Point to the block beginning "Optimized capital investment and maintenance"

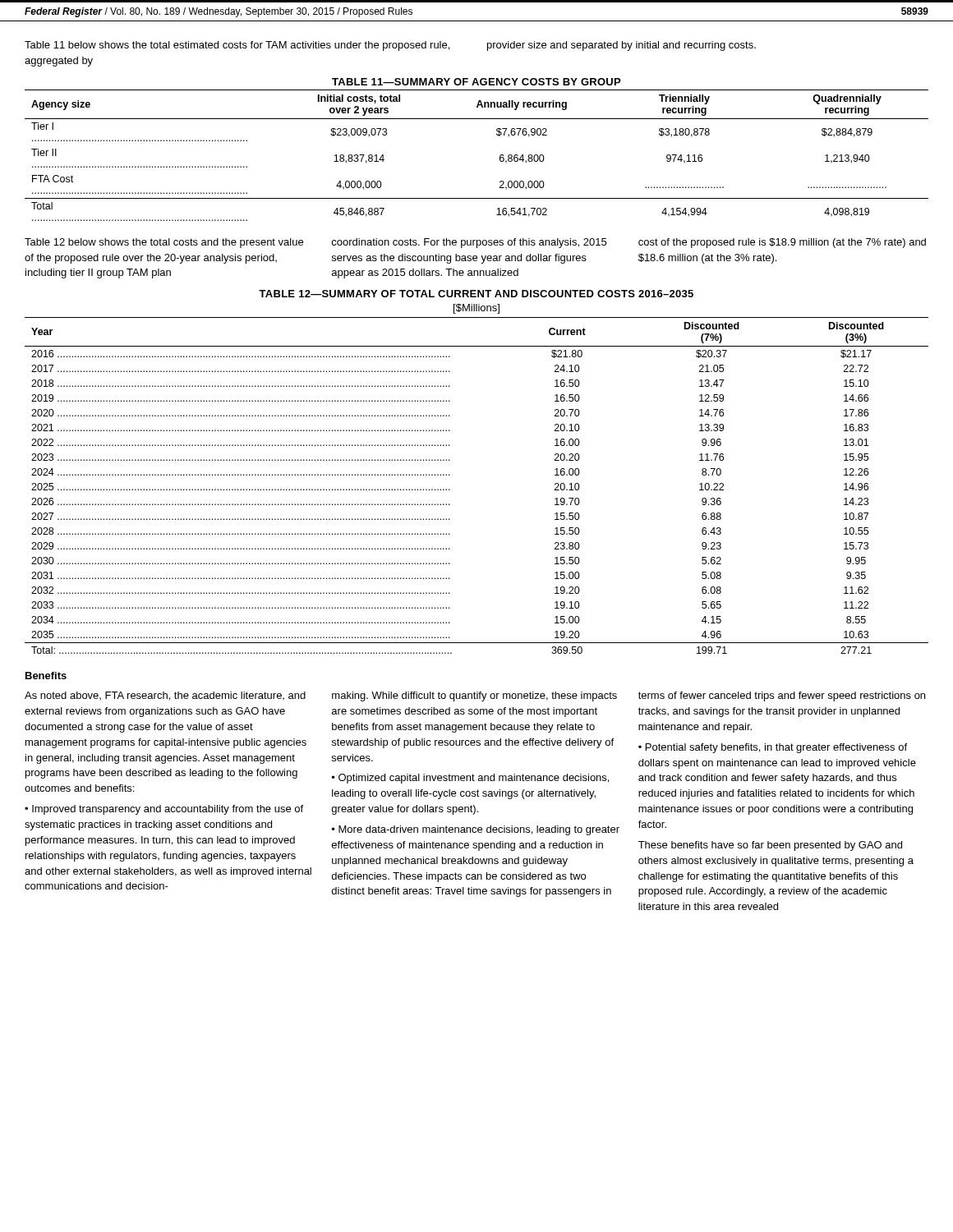pyautogui.click(x=471, y=793)
